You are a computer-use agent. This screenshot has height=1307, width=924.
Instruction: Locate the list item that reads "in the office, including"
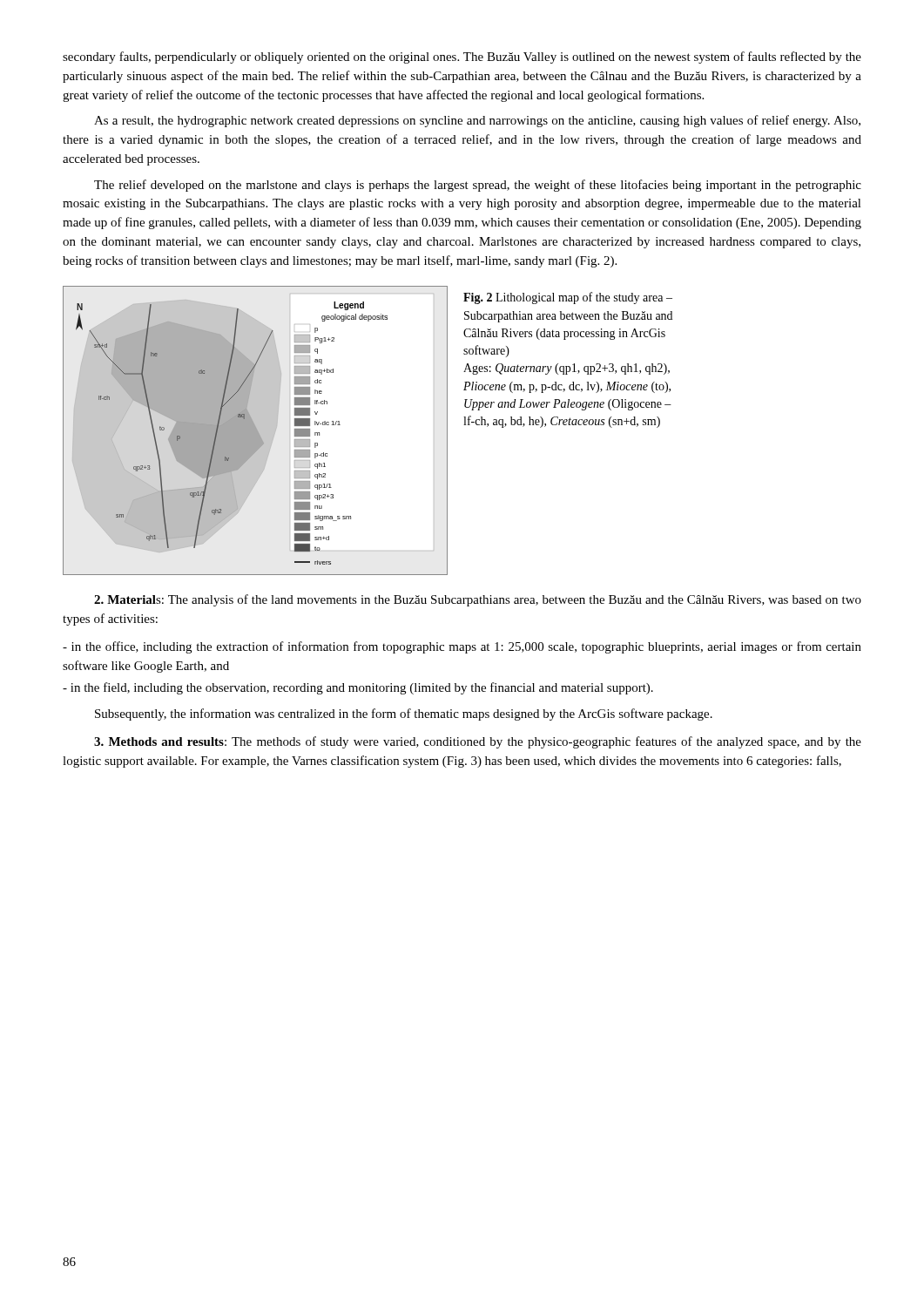coord(462,656)
